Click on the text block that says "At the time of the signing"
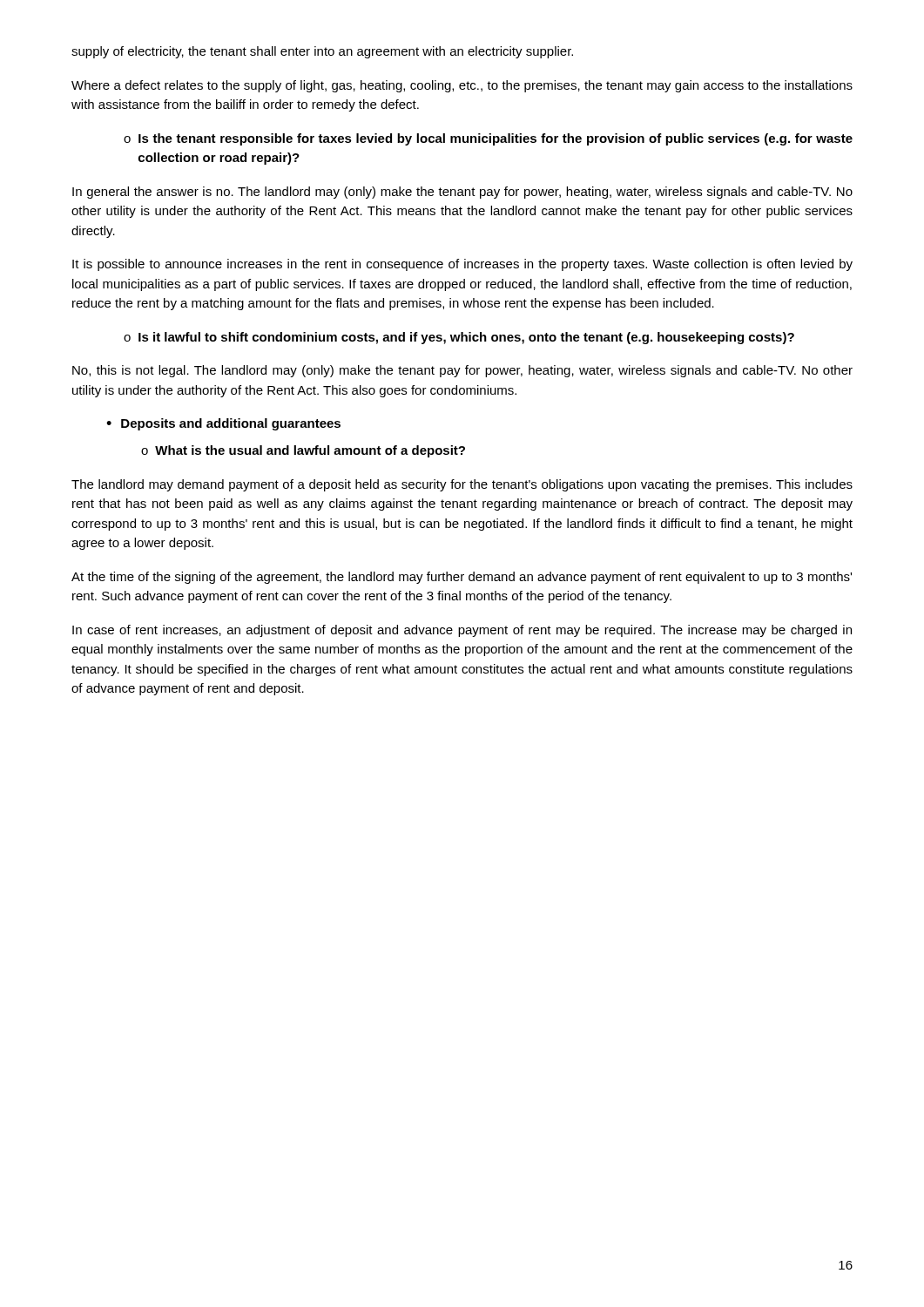 click(x=462, y=586)
